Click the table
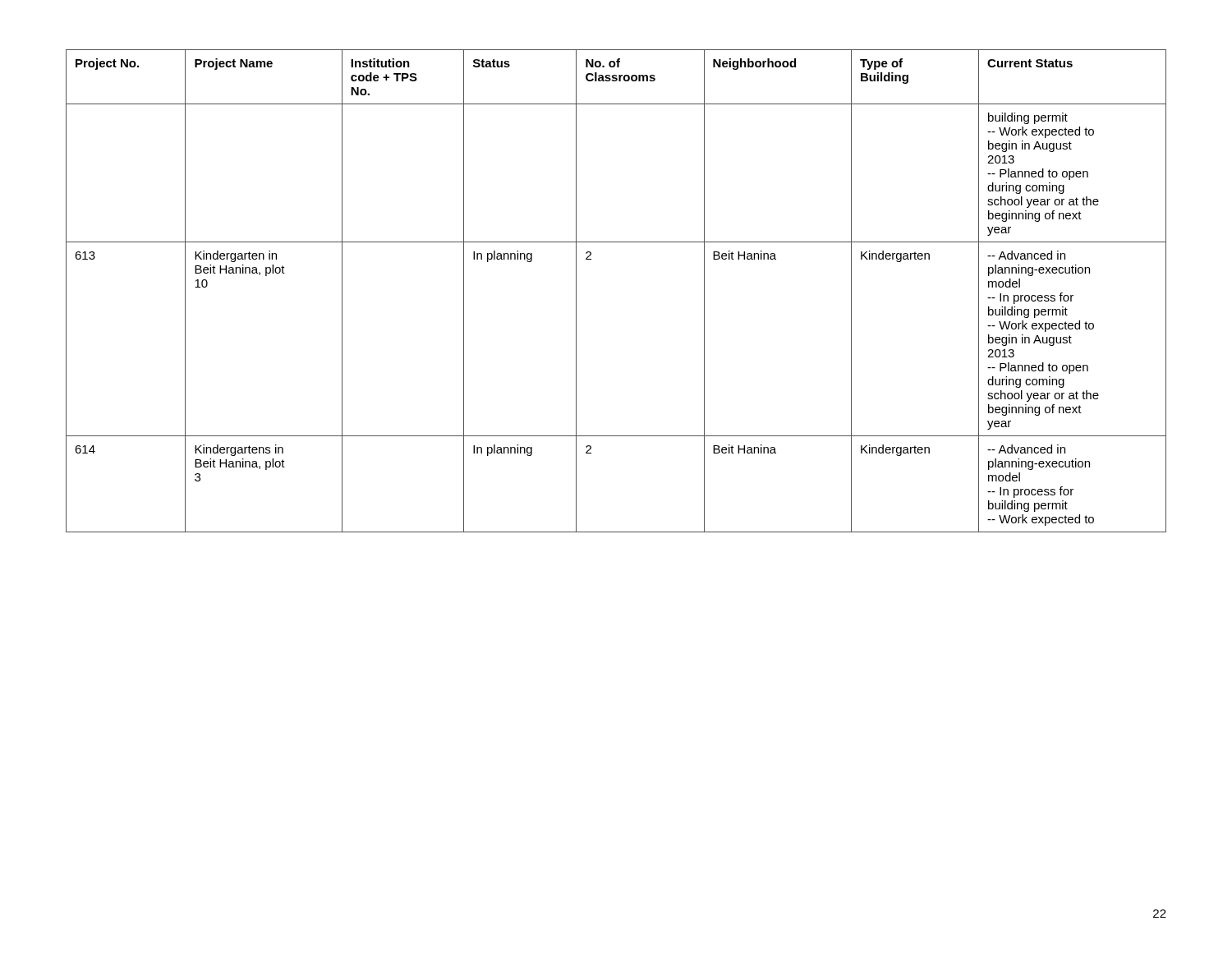Viewport: 1232px width, 953px height. [616, 291]
